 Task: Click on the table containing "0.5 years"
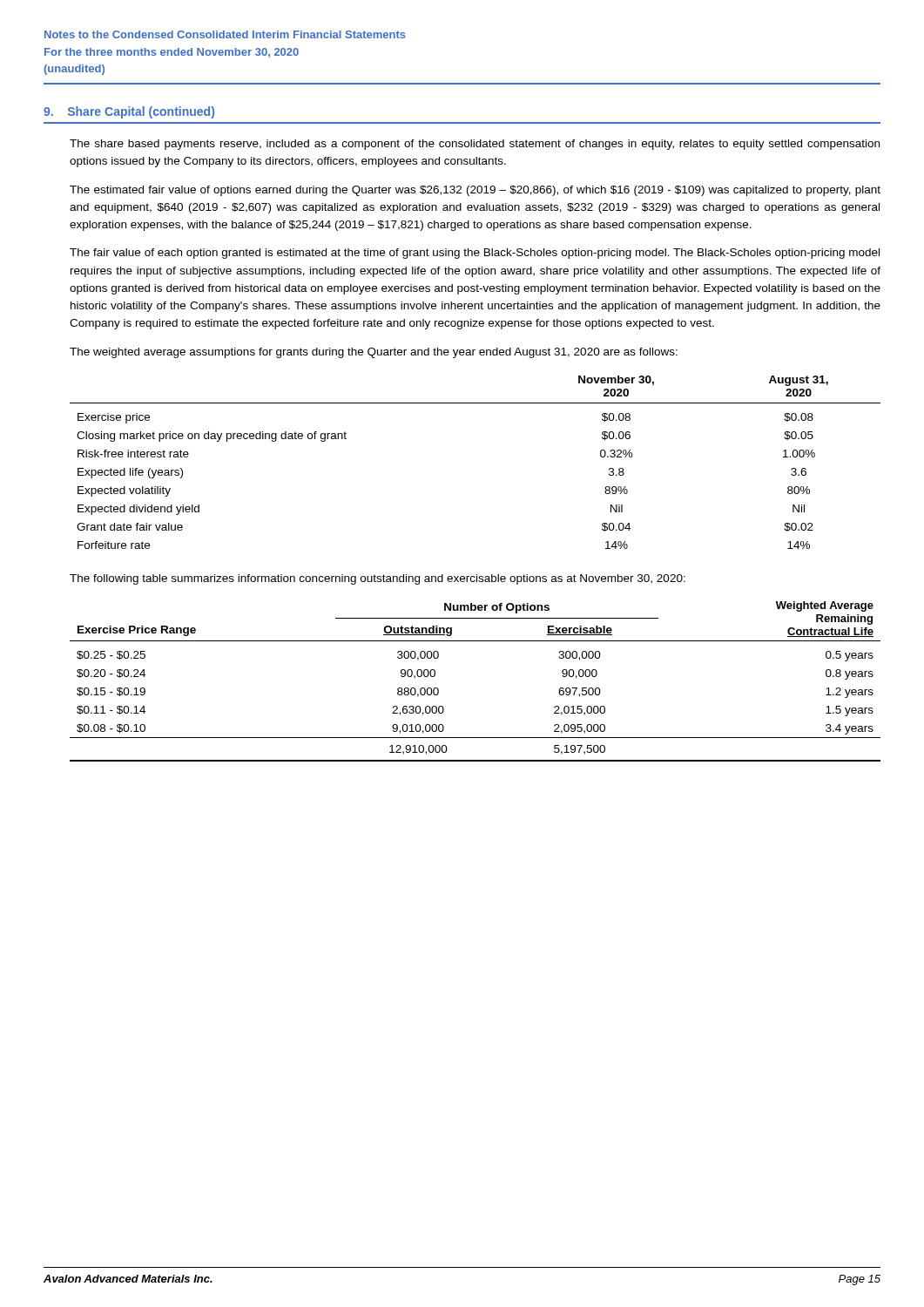pos(475,679)
